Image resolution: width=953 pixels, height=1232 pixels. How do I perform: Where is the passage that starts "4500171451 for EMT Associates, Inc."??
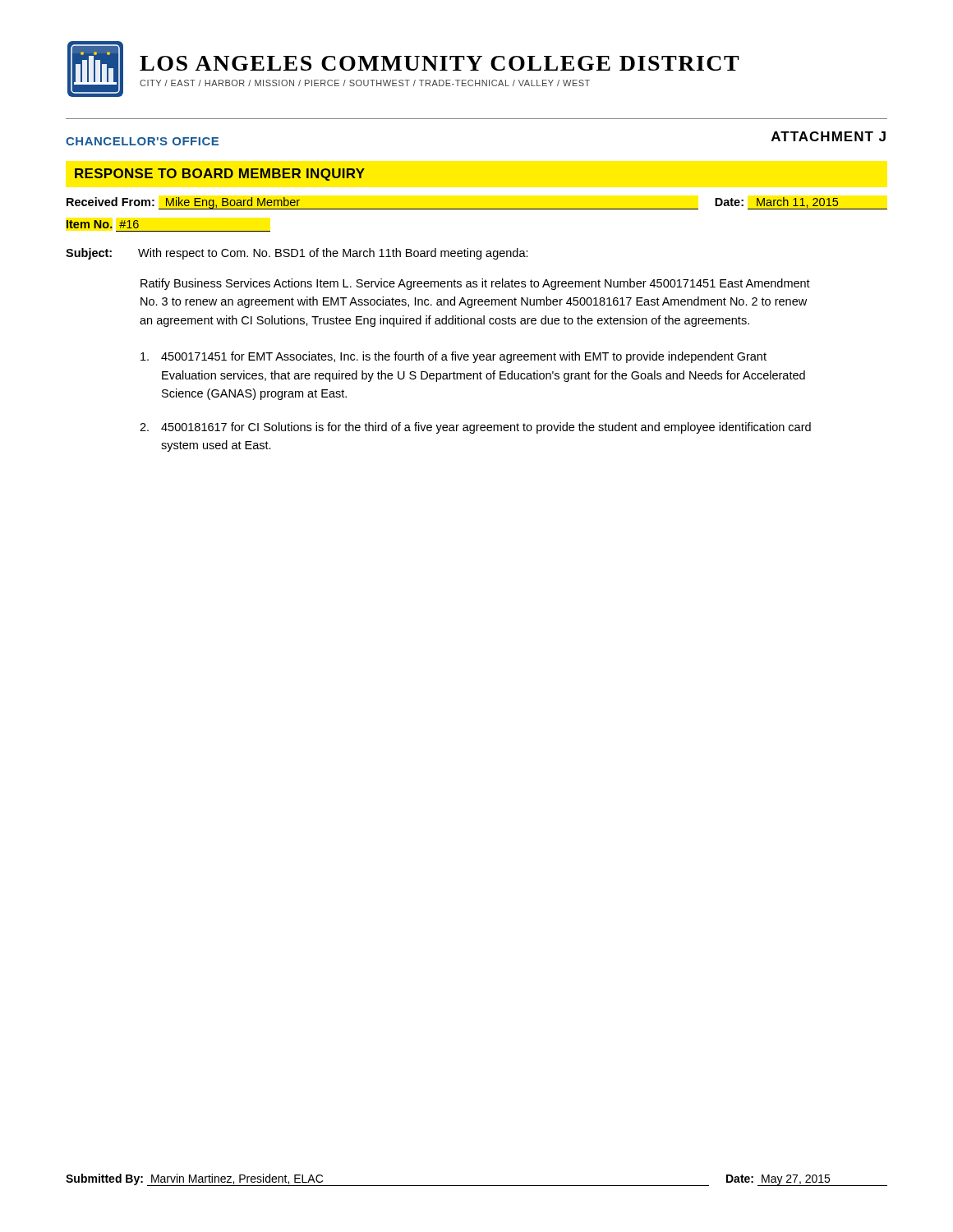point(481,375)
